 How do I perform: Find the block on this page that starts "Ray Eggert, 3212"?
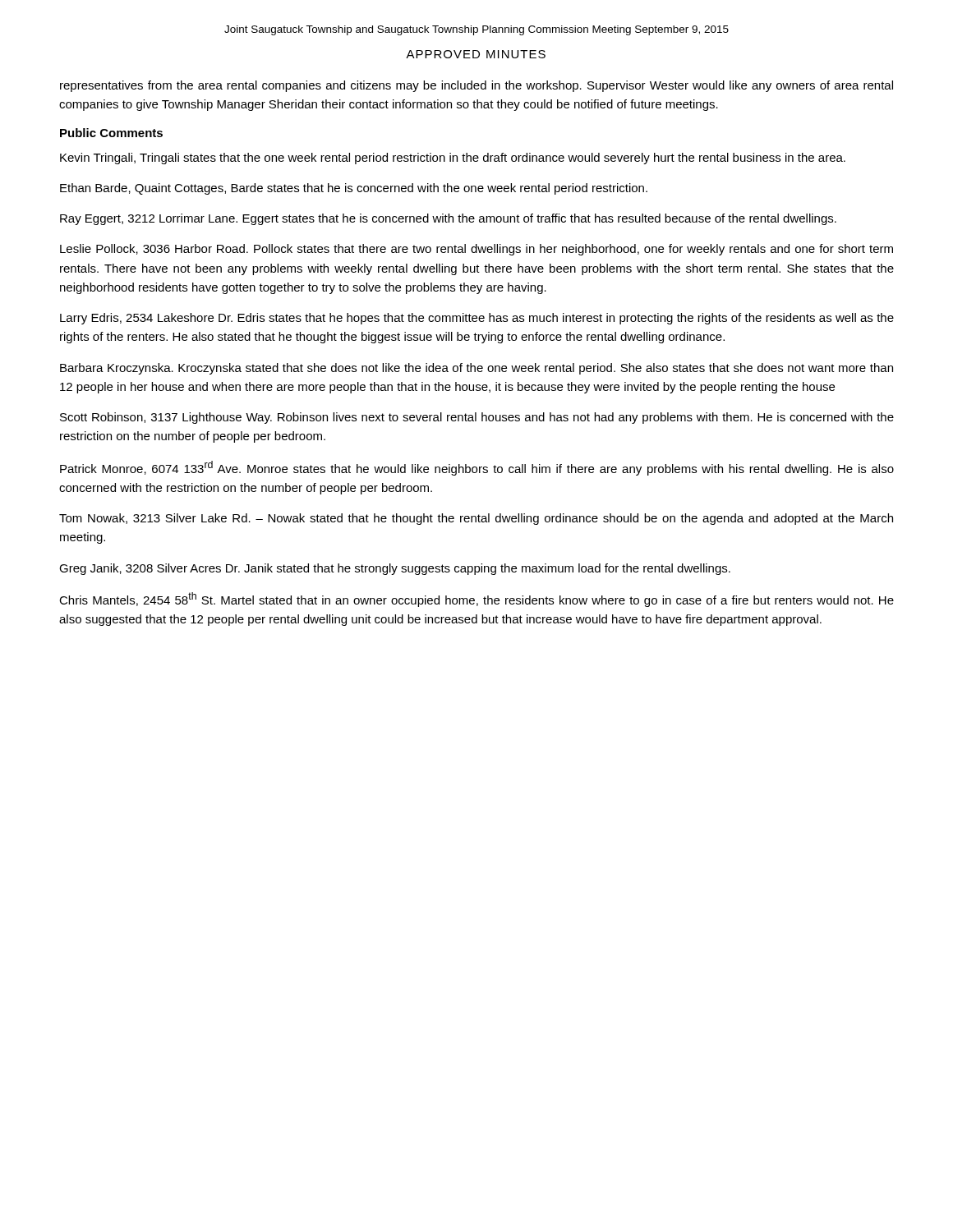pos(448,218)
